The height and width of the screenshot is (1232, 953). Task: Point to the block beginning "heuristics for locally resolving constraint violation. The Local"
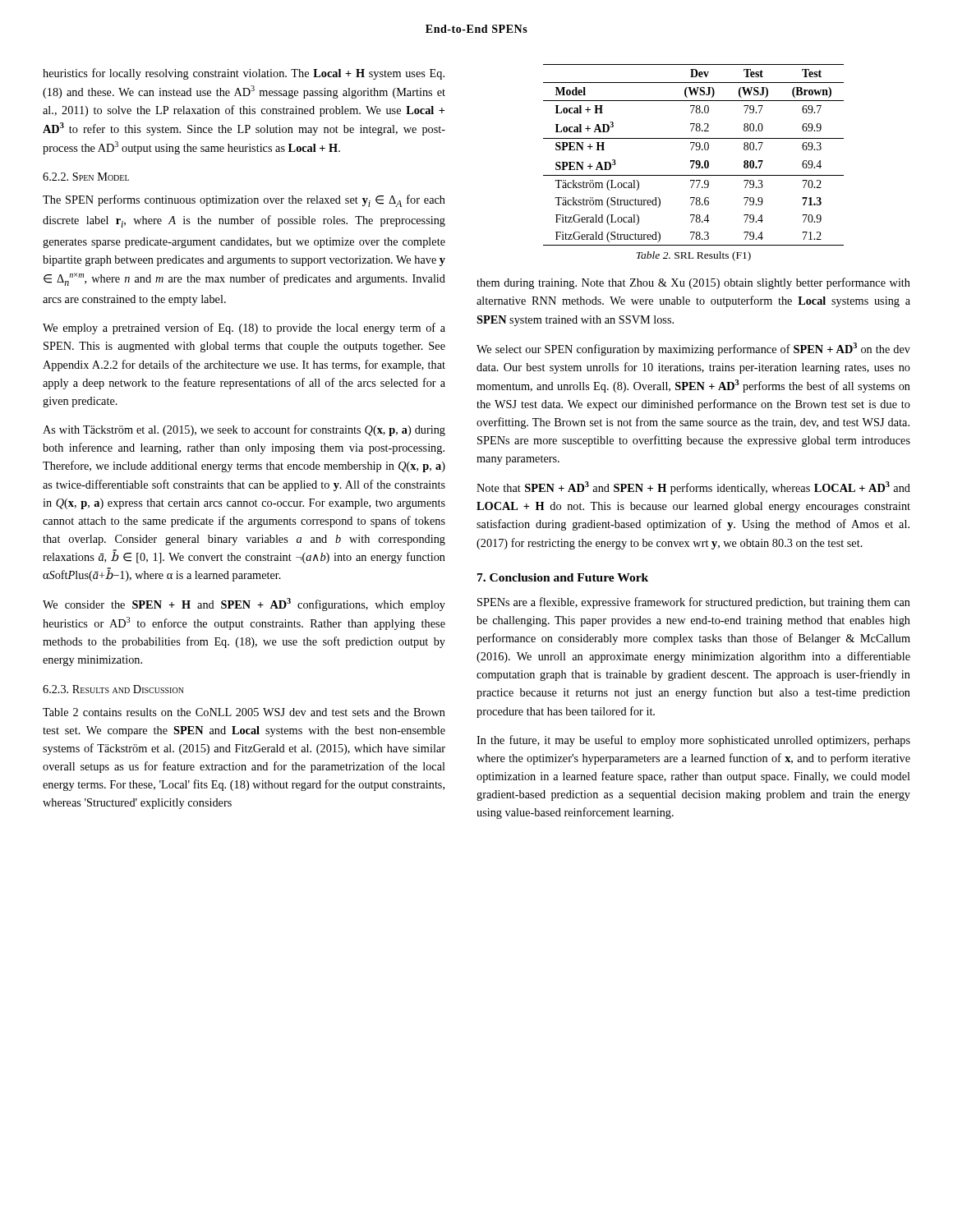(244, 110)
